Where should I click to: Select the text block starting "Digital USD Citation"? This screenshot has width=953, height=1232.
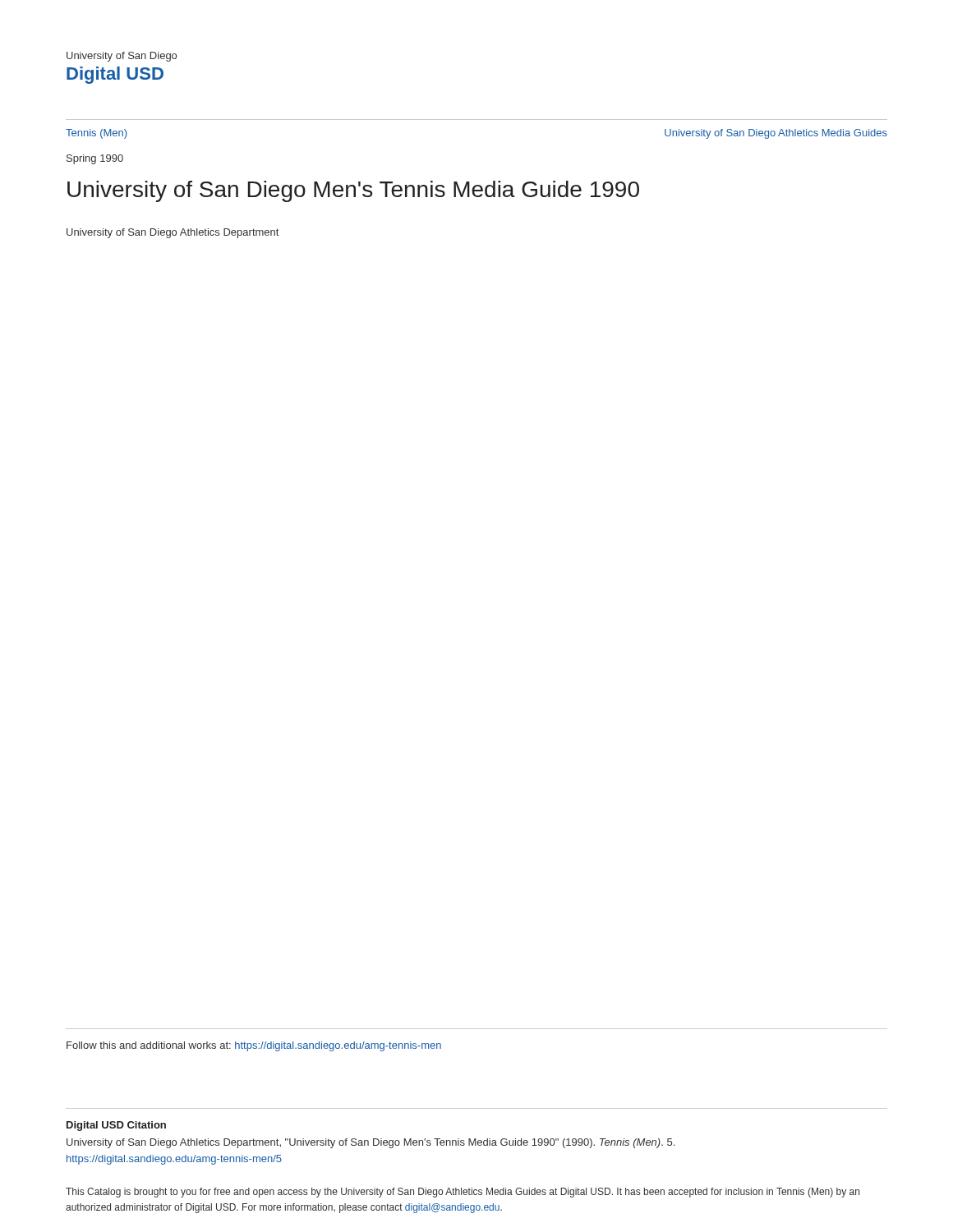click(116, 1125)
